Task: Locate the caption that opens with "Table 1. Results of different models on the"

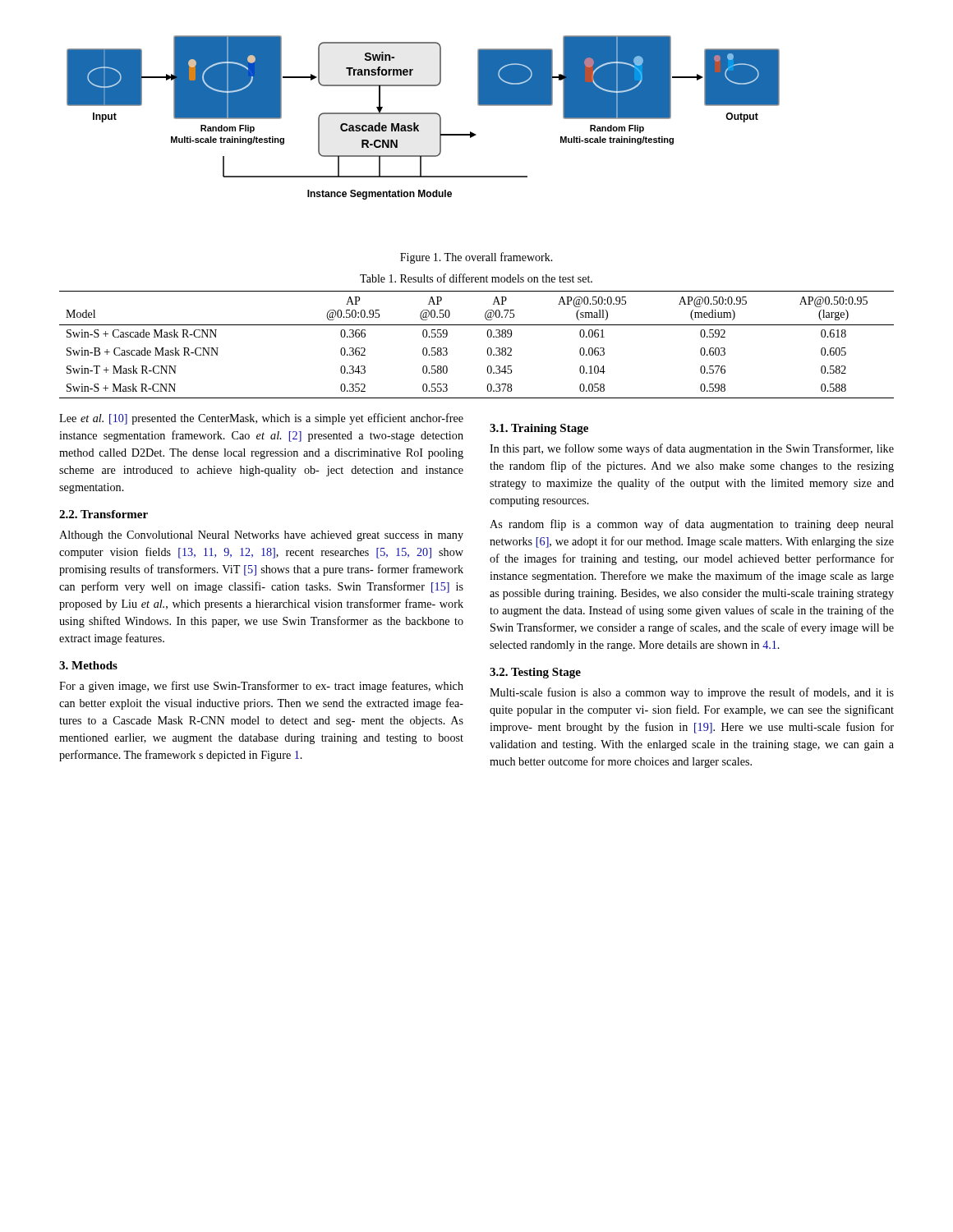Action: [x=476, y=279]
